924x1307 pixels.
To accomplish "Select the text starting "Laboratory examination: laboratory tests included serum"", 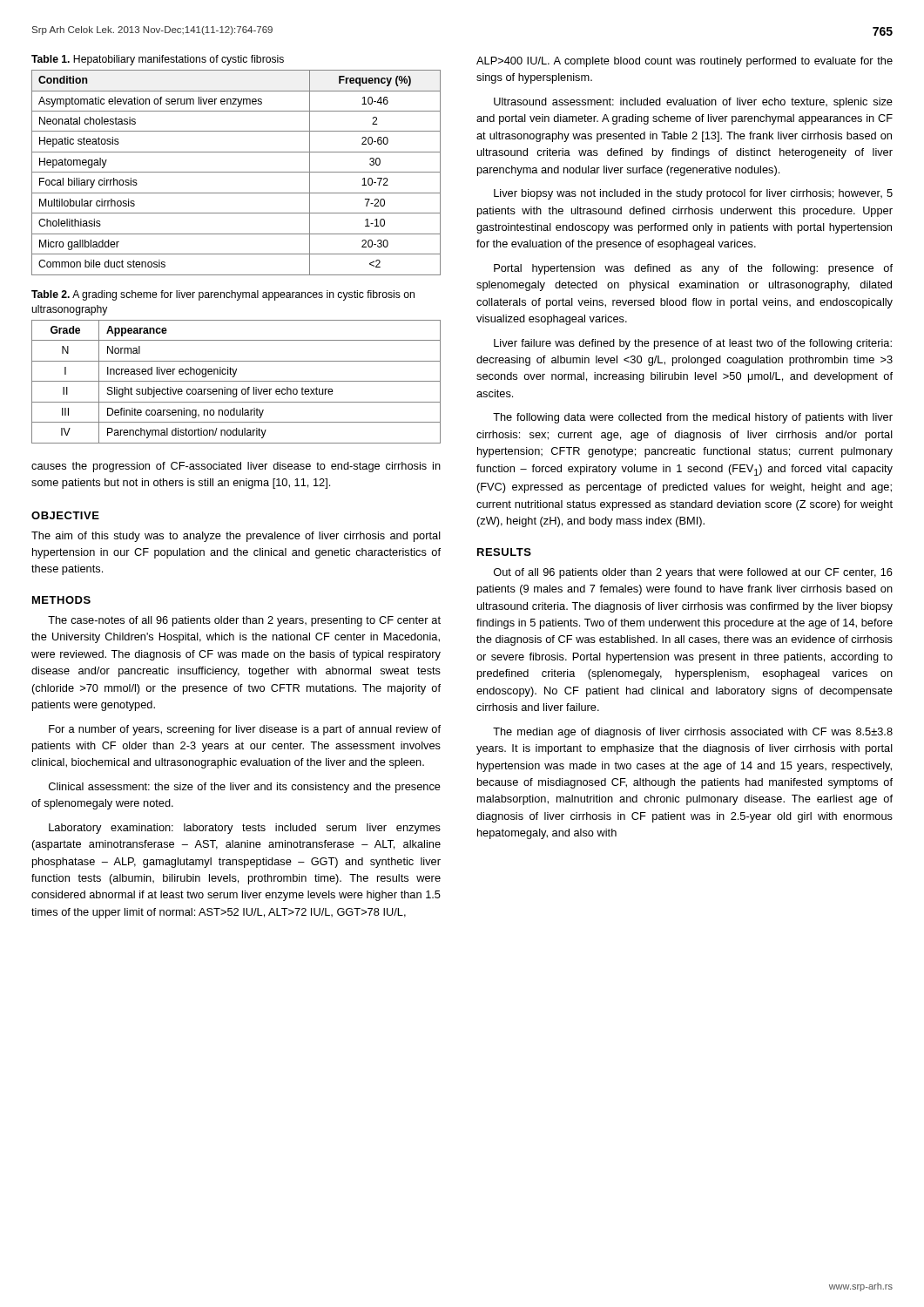I will [x=236, y=869].
